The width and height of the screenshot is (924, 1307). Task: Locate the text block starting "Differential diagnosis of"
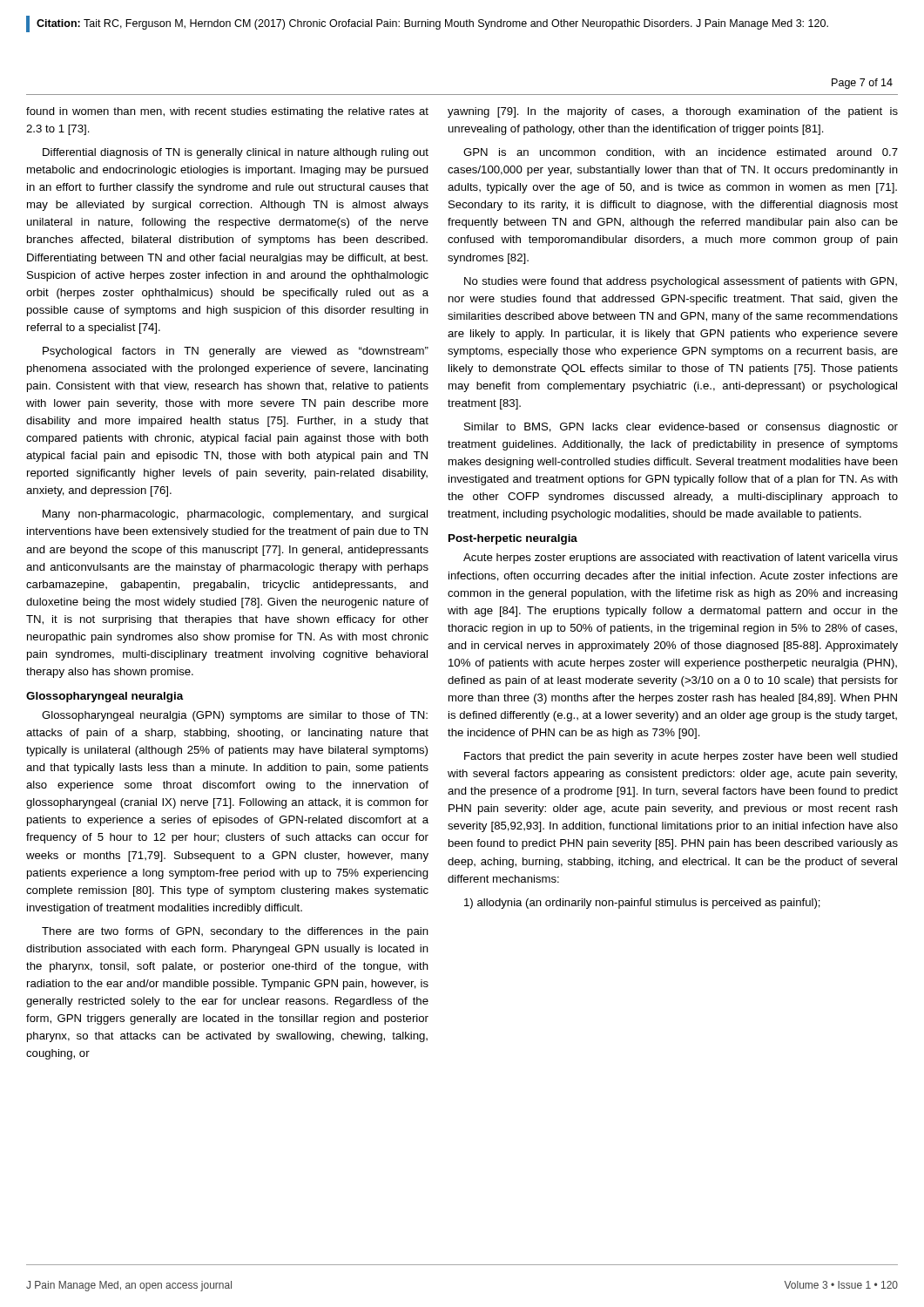point(227,240)
